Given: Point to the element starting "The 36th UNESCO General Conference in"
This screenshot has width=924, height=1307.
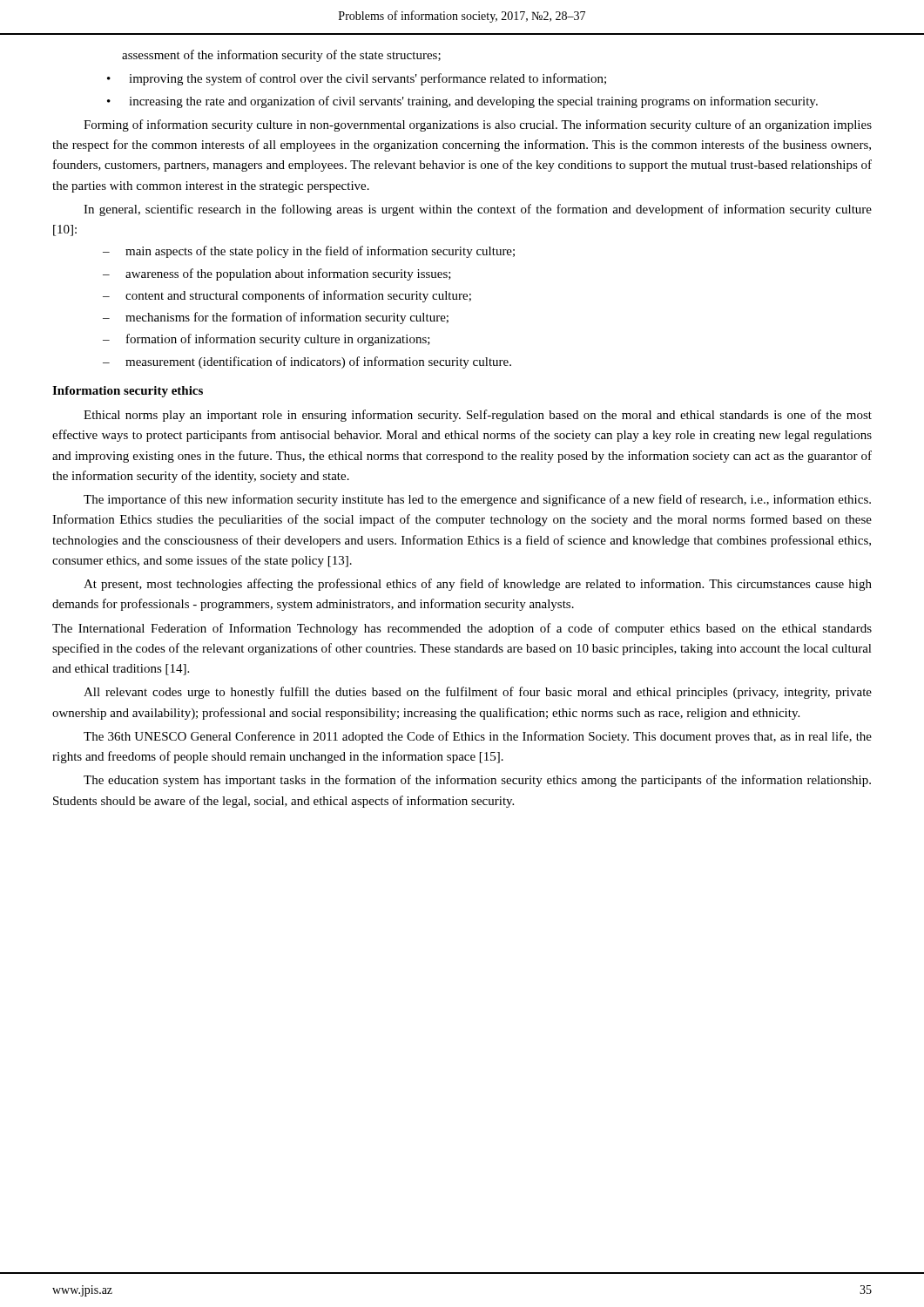Looking at the screenshot, I should pos(462,747).
